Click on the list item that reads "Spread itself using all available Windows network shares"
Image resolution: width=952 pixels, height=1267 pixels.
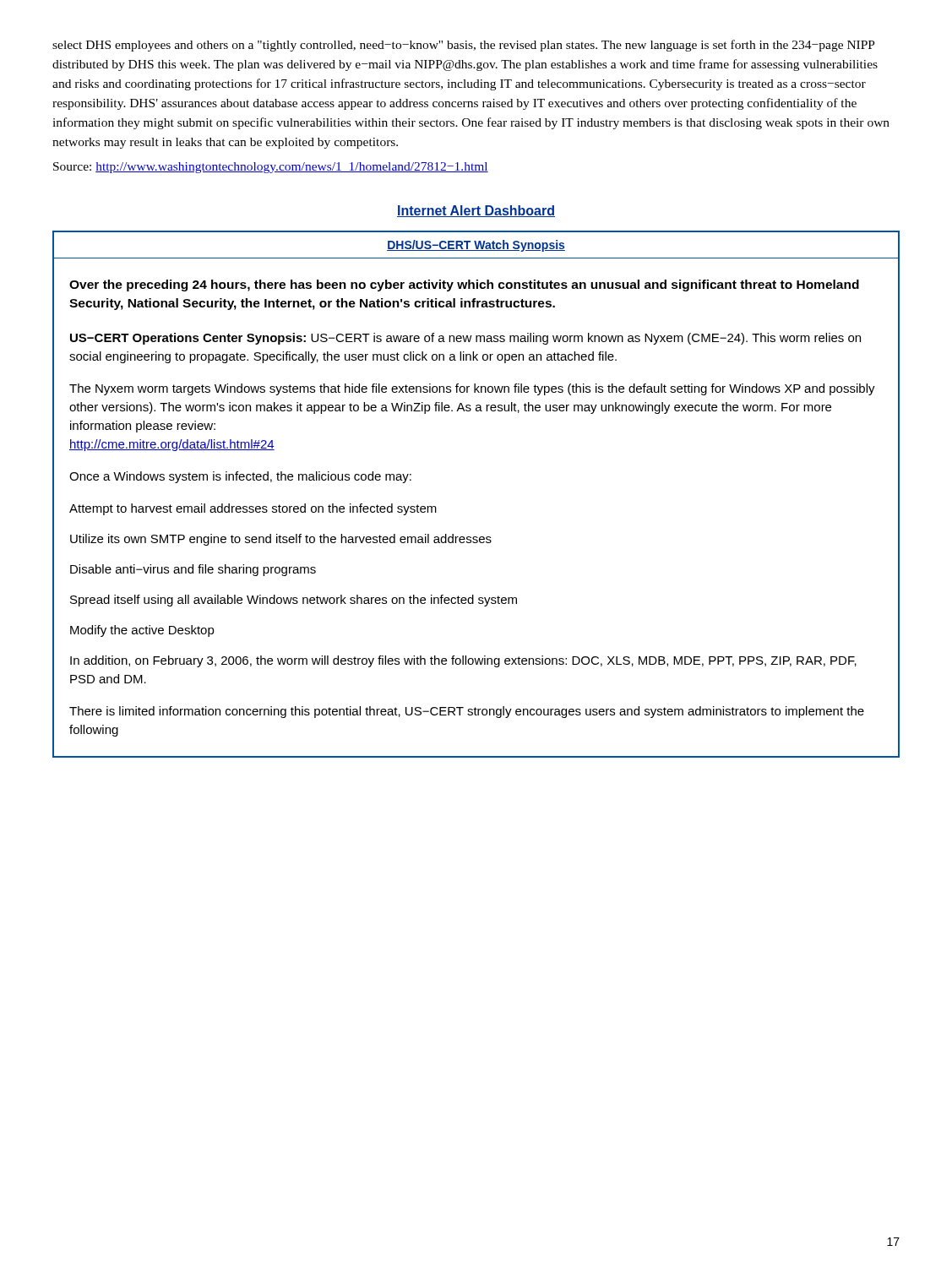(x=294, y=599)
